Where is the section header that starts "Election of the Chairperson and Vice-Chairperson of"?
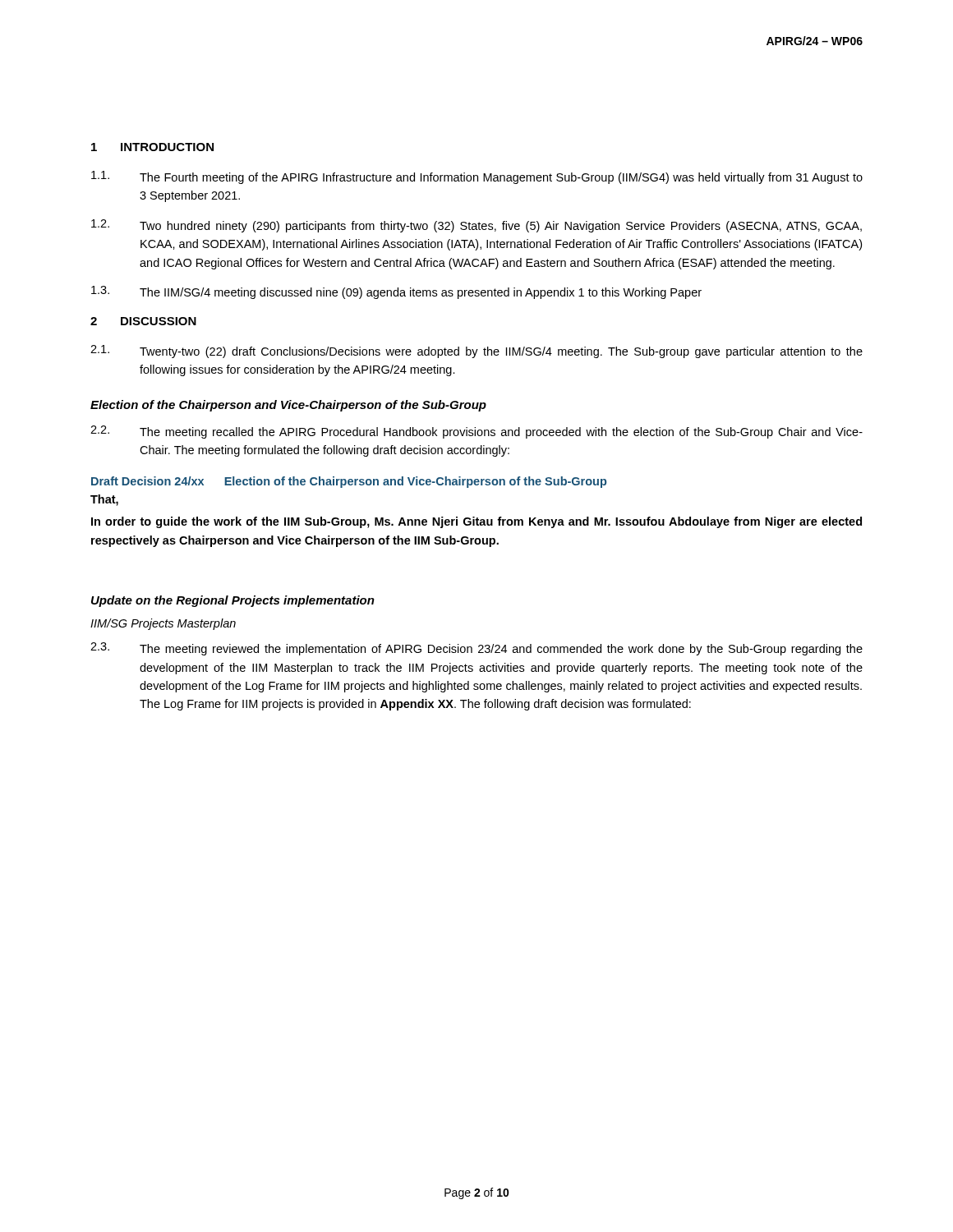The width and height of the screenshot is (953, 1232). (x=288, y=404)
